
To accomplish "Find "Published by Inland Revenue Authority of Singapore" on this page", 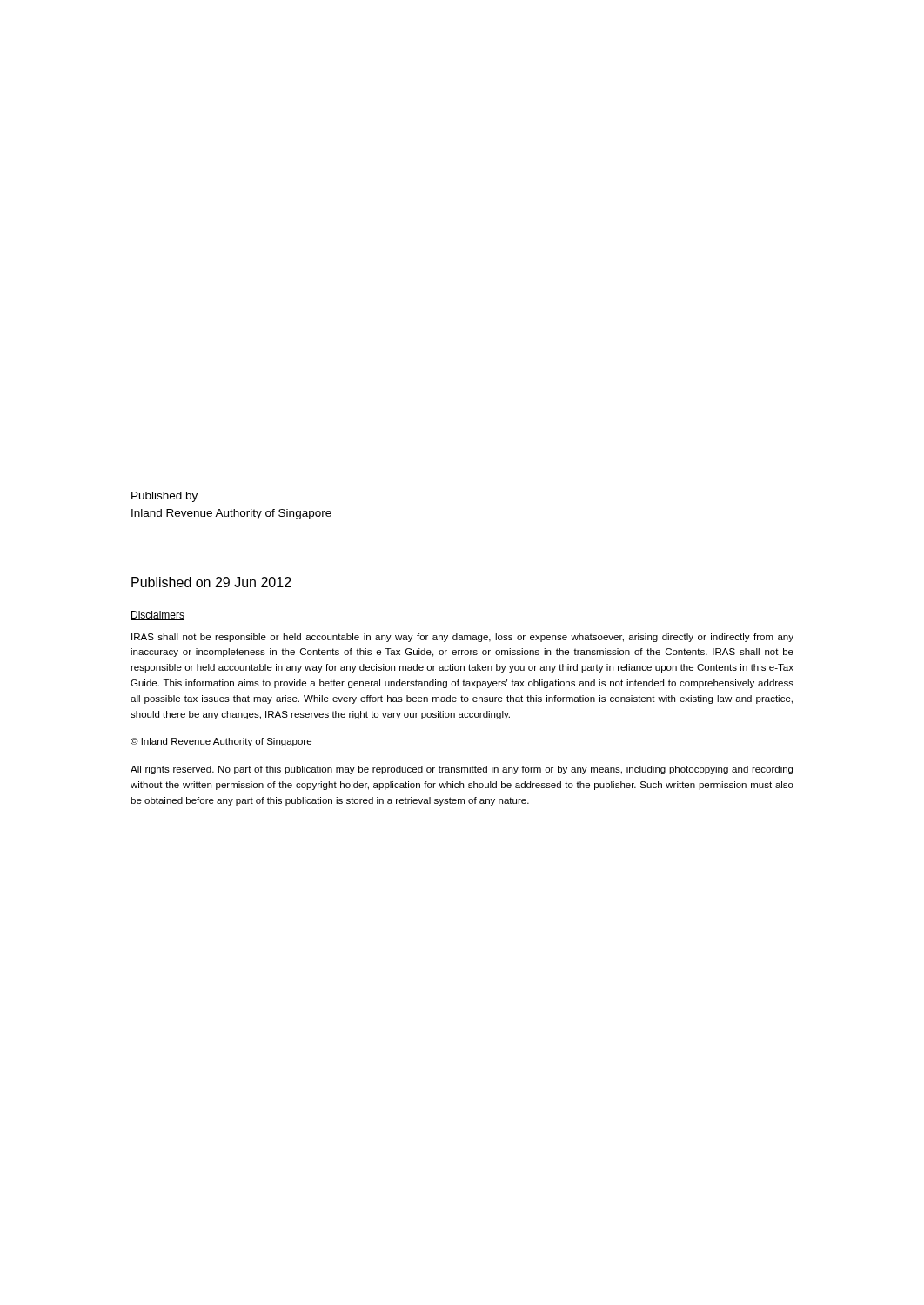I will (x=231, y=504).
